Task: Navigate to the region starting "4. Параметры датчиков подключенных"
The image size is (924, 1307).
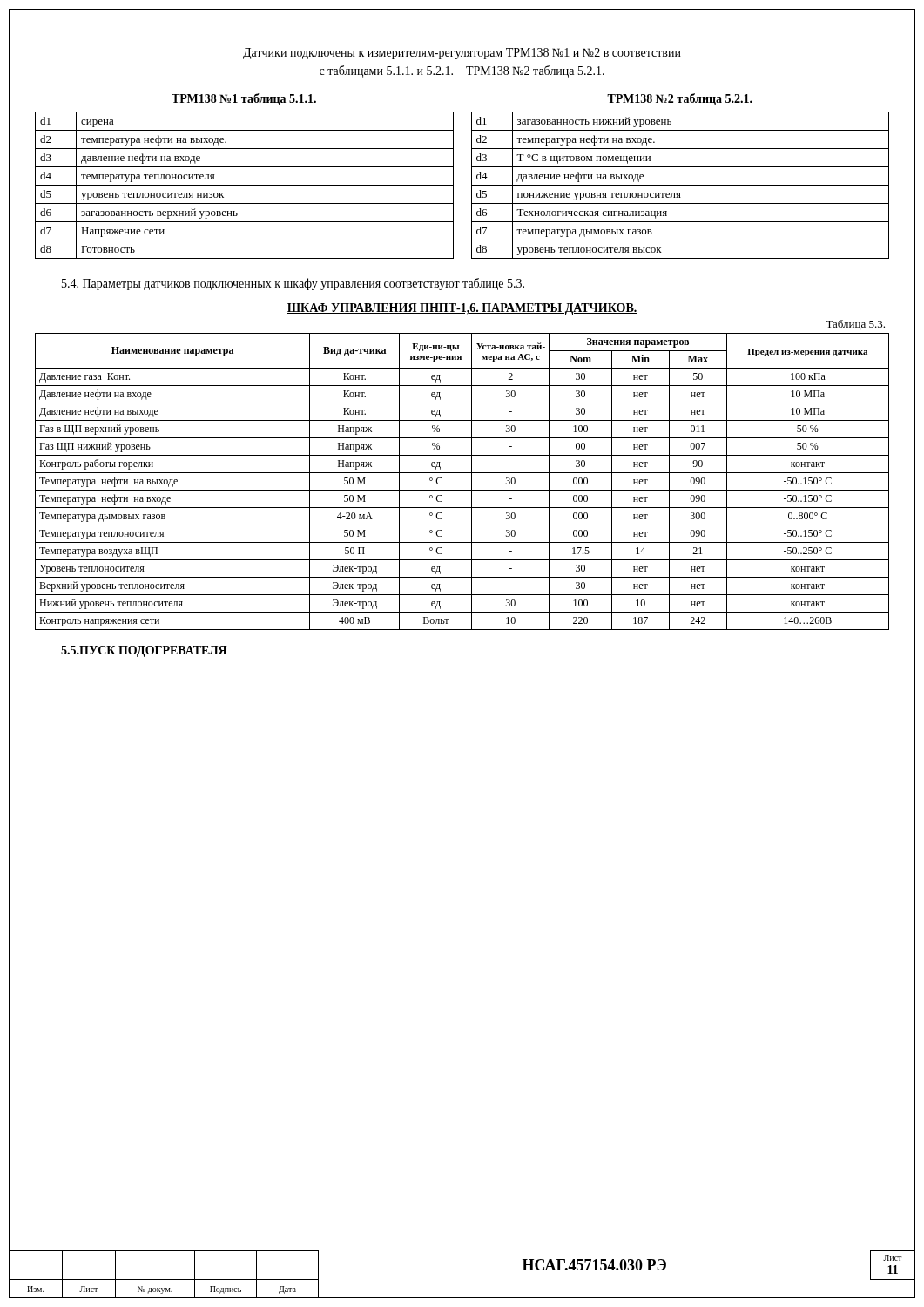Action: 293,284
